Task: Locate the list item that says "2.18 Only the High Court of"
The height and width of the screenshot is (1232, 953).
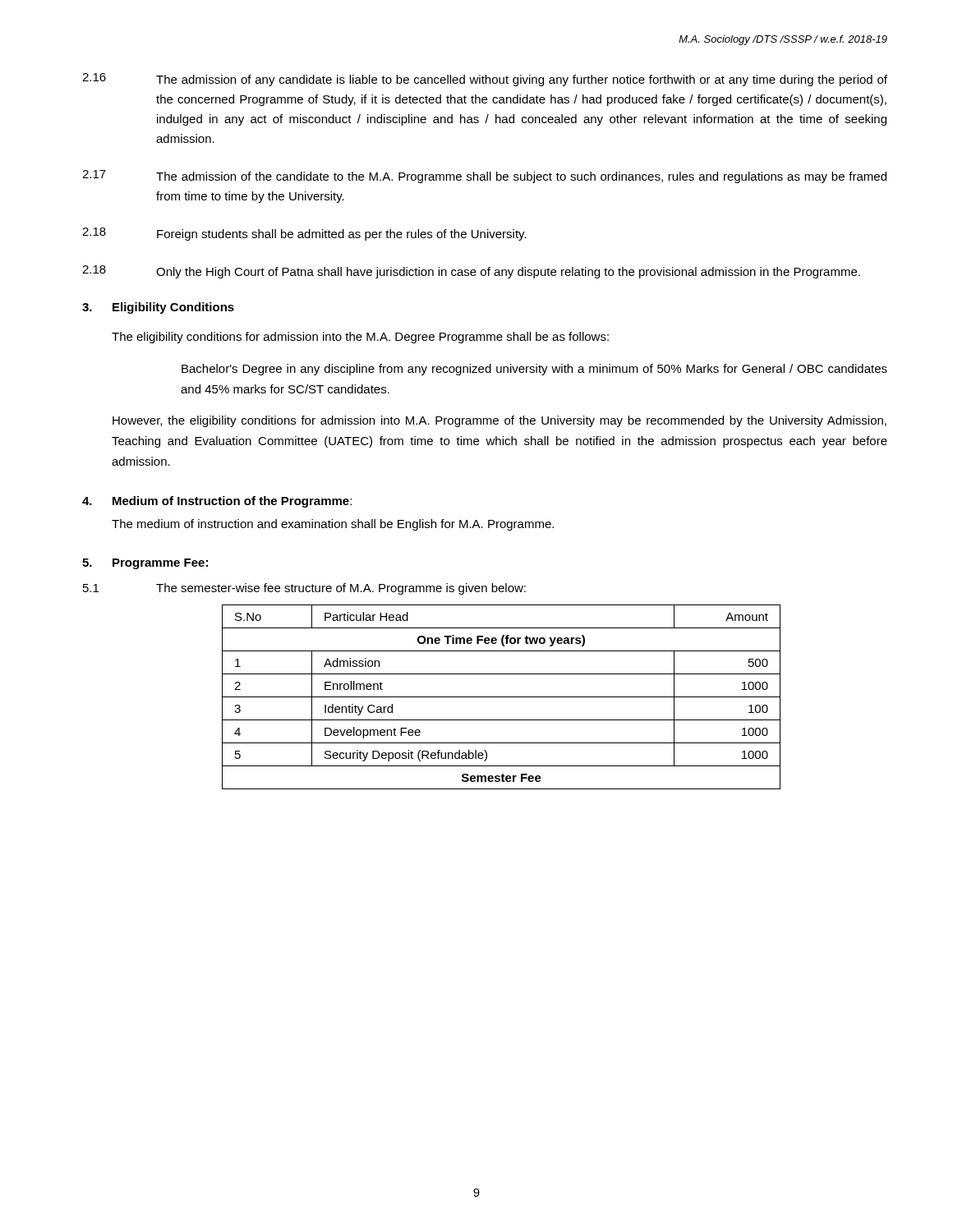Action: point(485,272)
